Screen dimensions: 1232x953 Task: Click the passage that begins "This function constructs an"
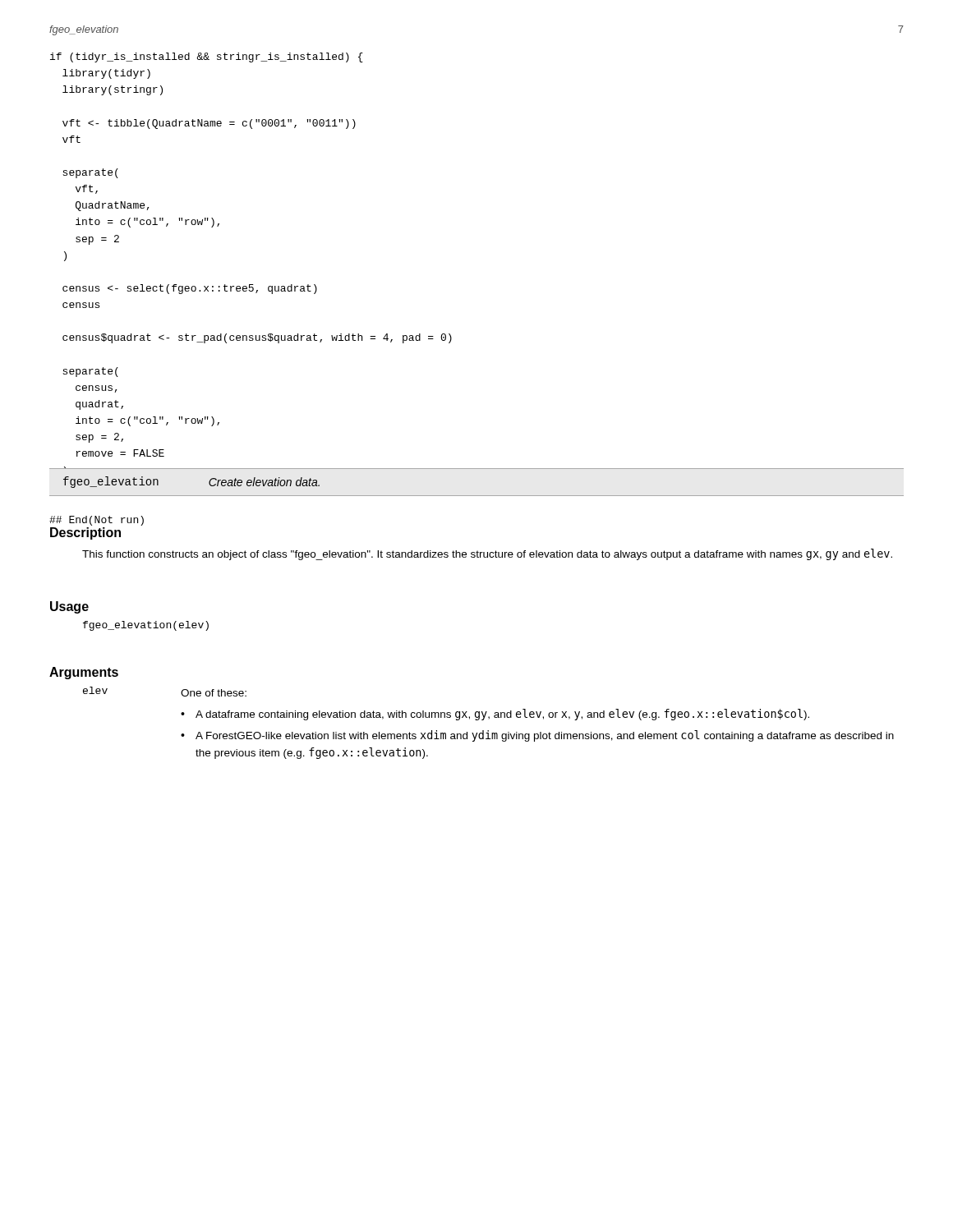point(488,554)
